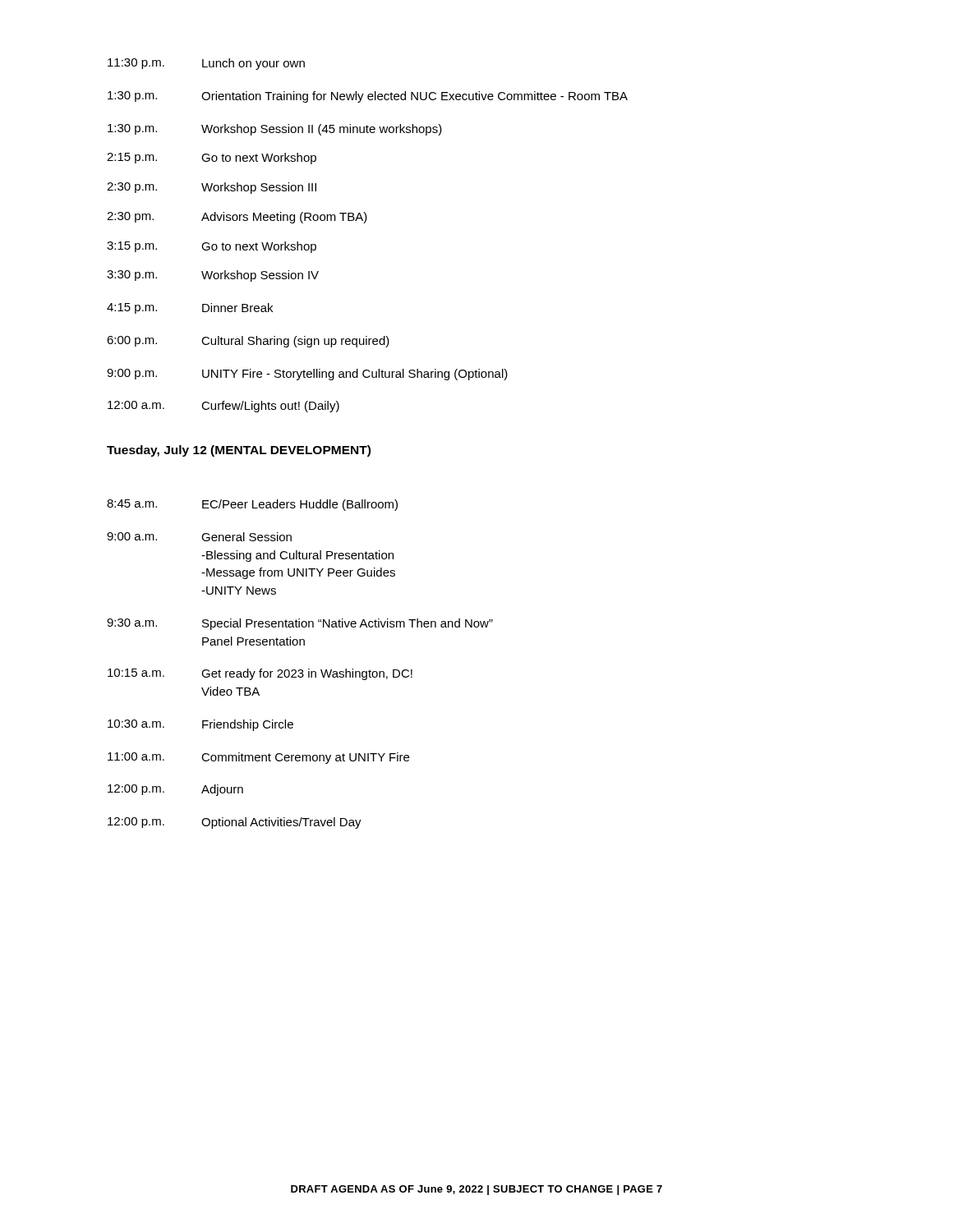Point to the text starting "1:30 p.m. Orientation"
The height and width of the screenshot is (1232, 953).
(x=476, y=96)
